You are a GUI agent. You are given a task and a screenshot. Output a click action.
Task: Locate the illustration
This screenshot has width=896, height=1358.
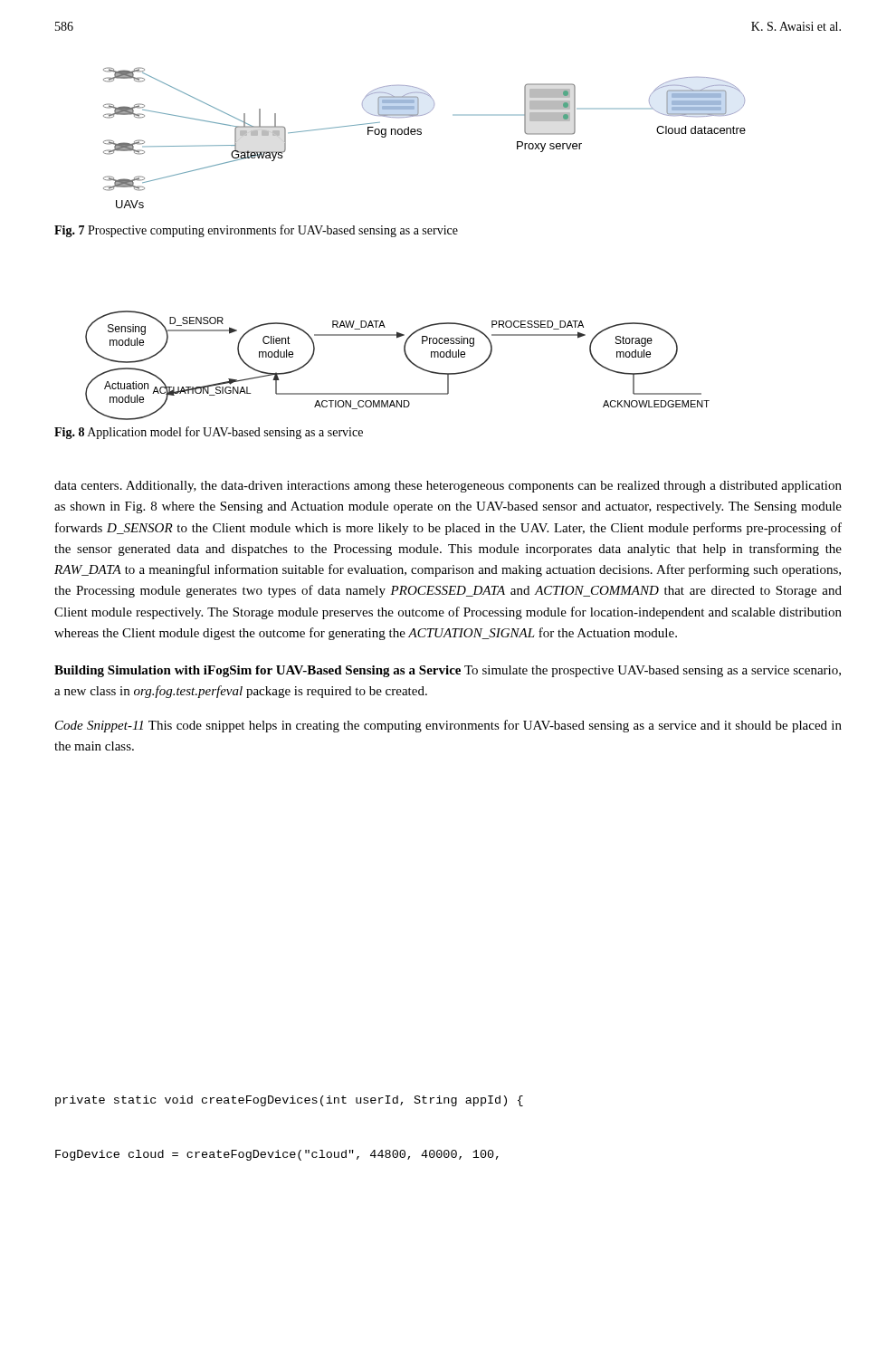(448, 134)
